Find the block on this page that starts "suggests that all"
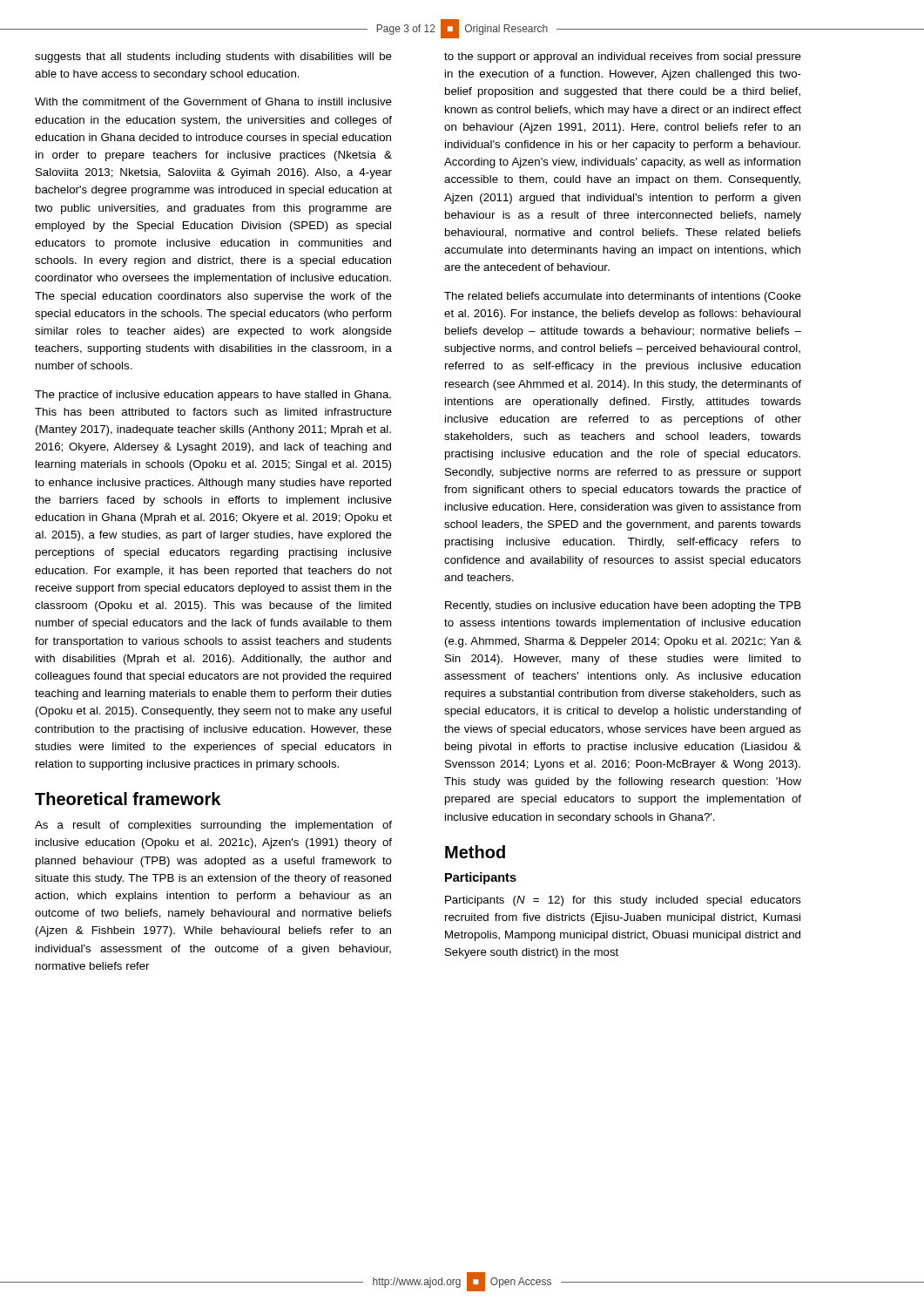The width and height of the screenshot is (924, 1307). 213,66
